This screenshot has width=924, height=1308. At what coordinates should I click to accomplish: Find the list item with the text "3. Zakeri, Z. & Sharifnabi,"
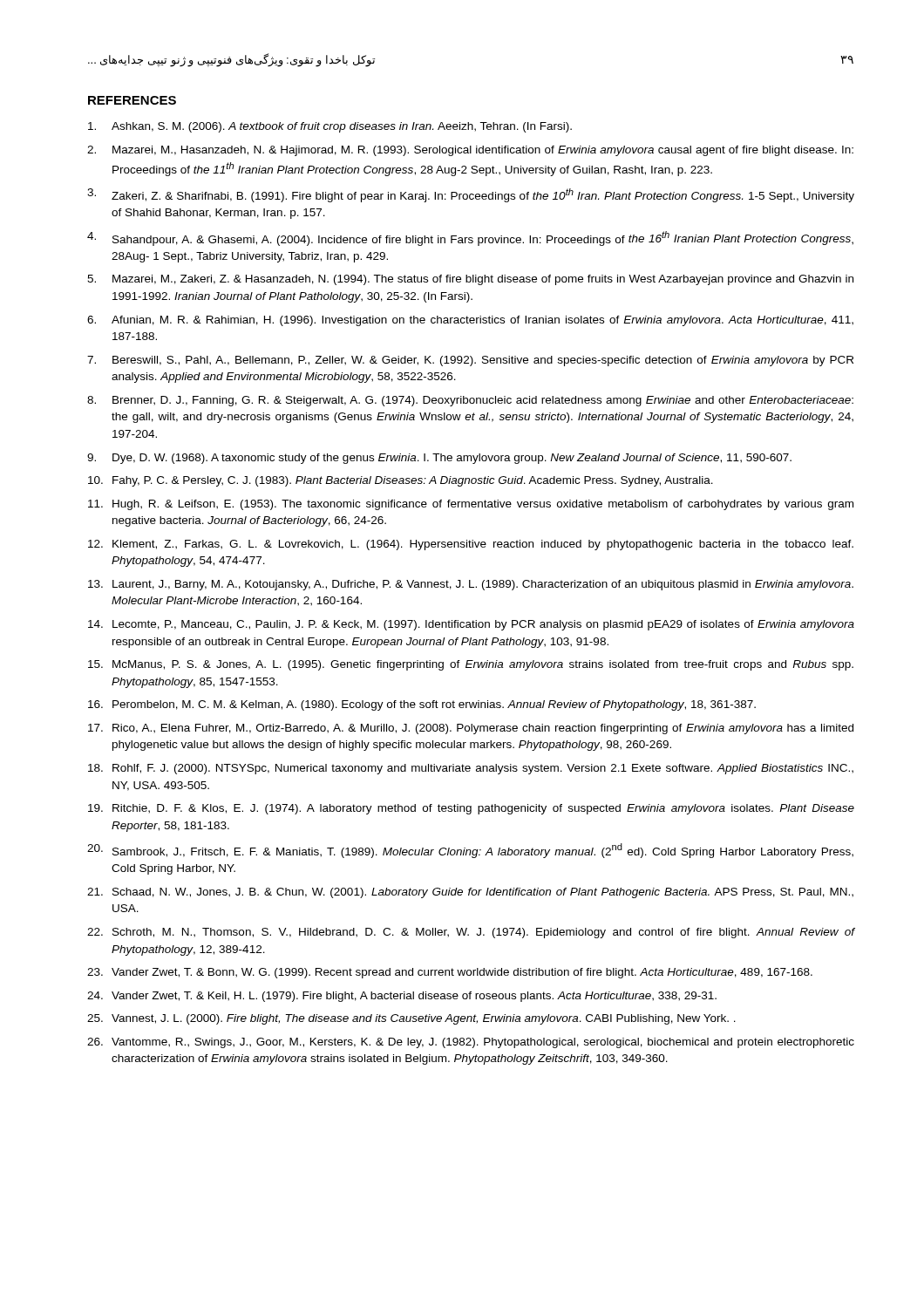coord(471,203)
